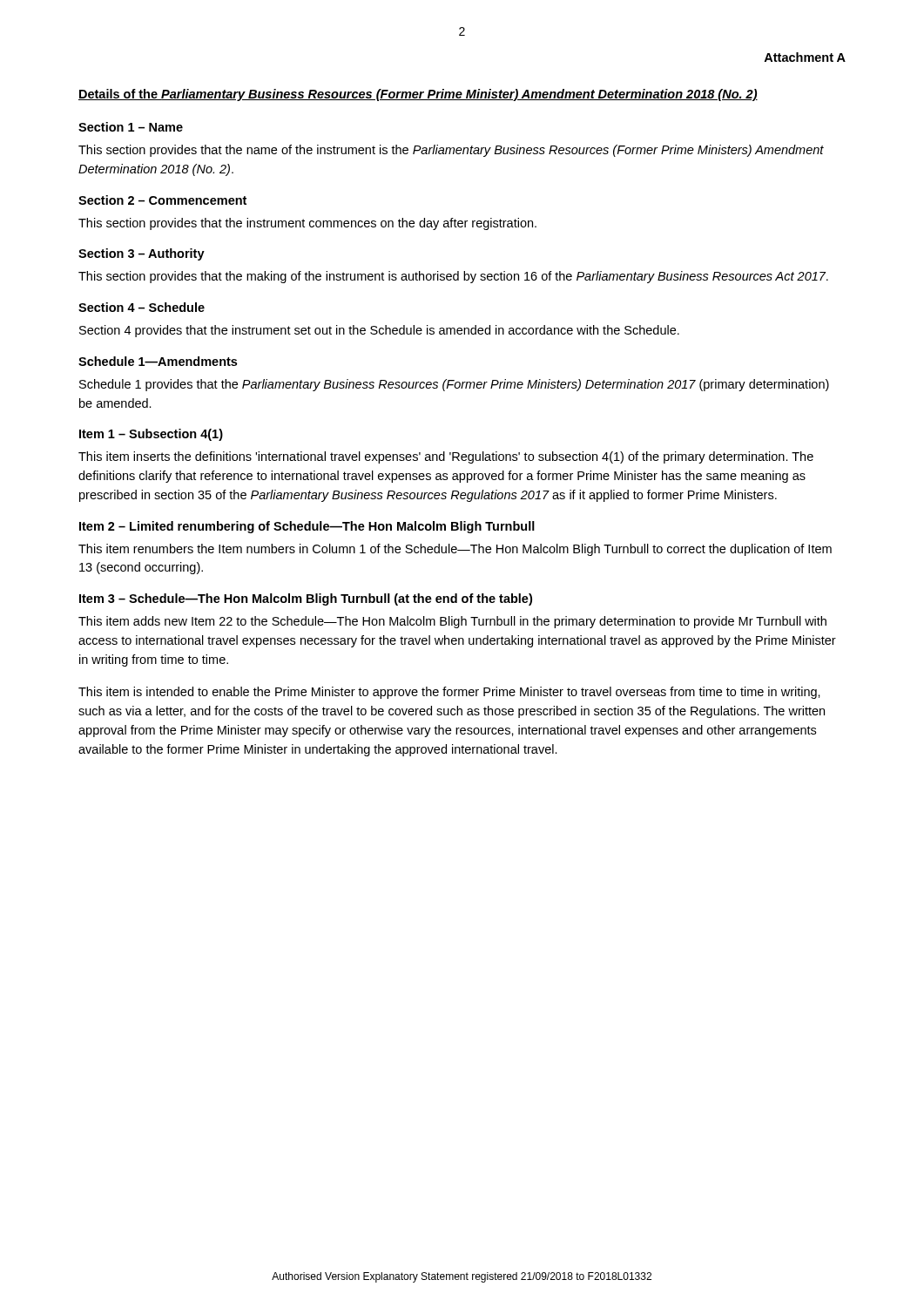Find the section header that says "Section 3 – Authority"
The image size is (924, 1307).
pos(142,254)
